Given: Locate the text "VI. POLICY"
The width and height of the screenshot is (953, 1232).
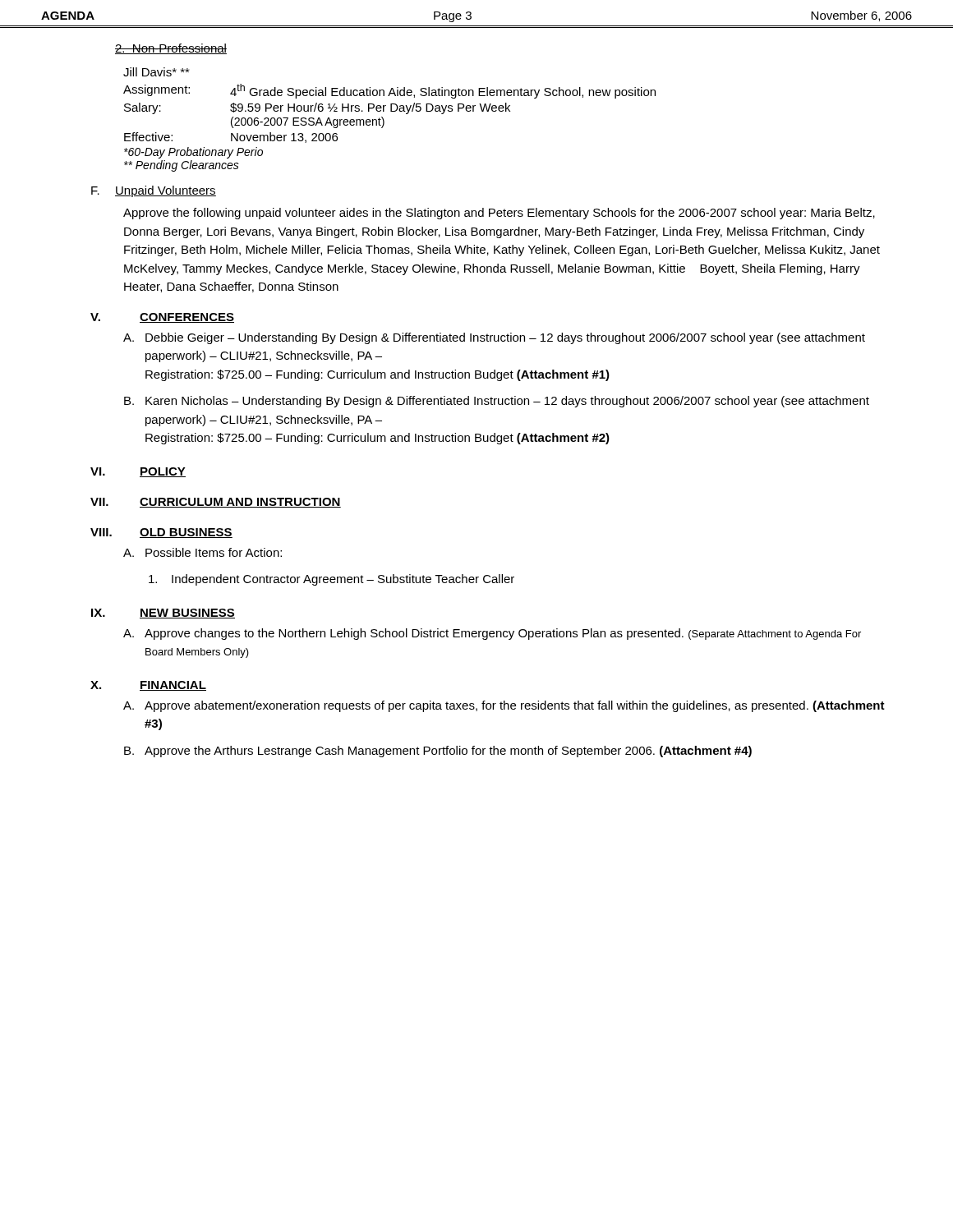Looking at the screenshot, I should (138, 471).
